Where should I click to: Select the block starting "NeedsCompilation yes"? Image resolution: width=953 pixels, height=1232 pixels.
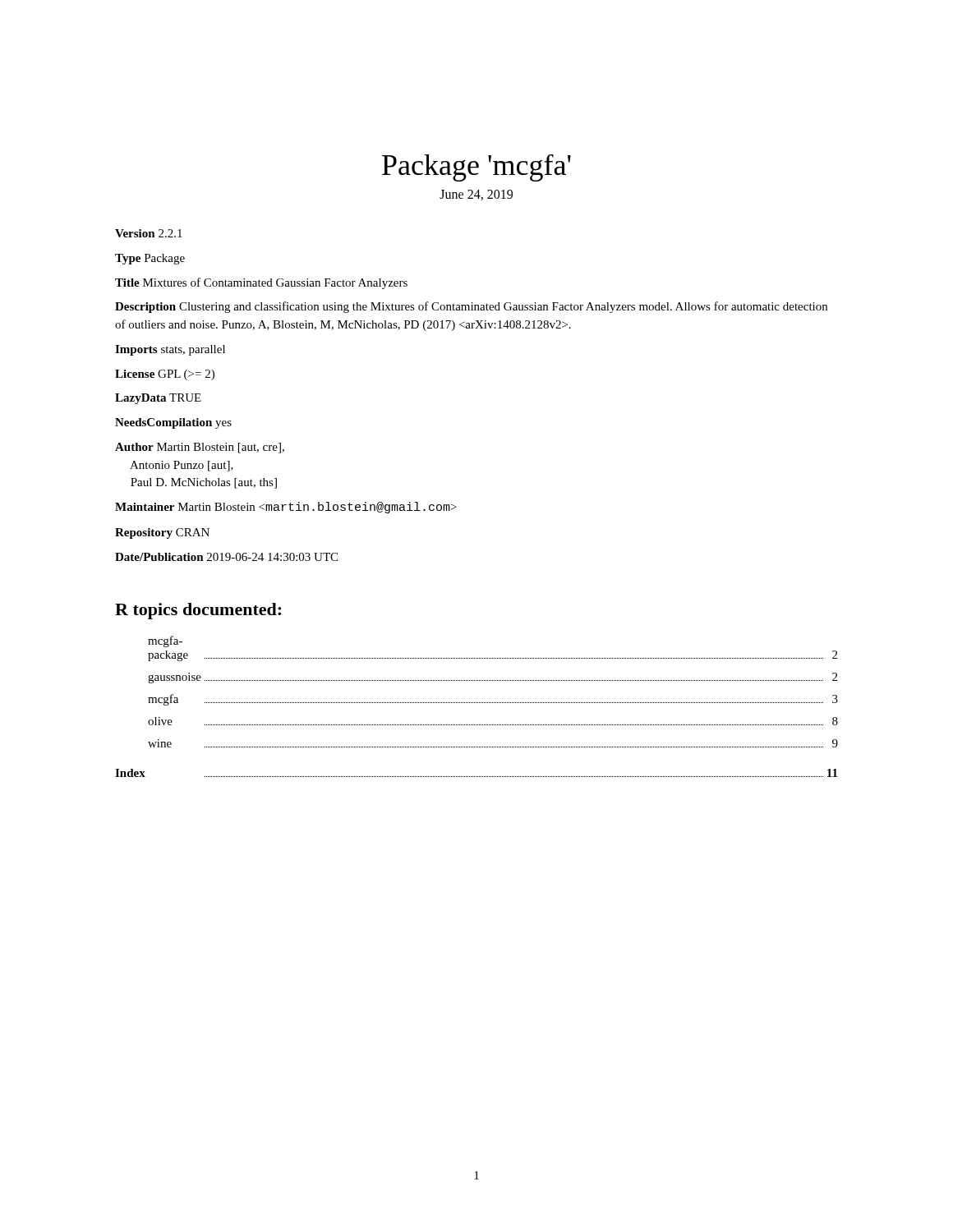pyautogui.click(x=173, y=422)
